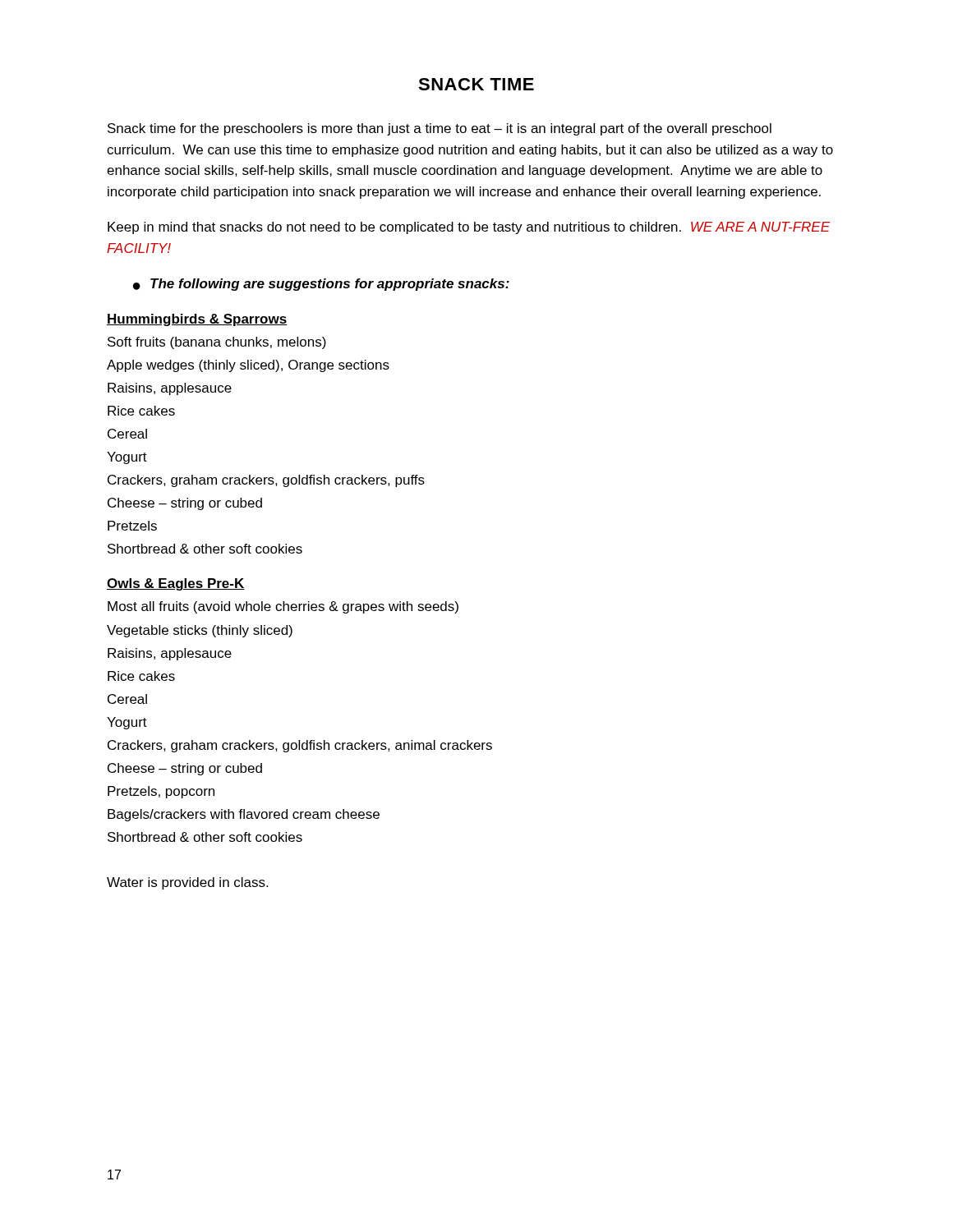
Task: Point to the block beginning "Apple wedges (thinly sliced), Orange"
Action: point(248,366)
